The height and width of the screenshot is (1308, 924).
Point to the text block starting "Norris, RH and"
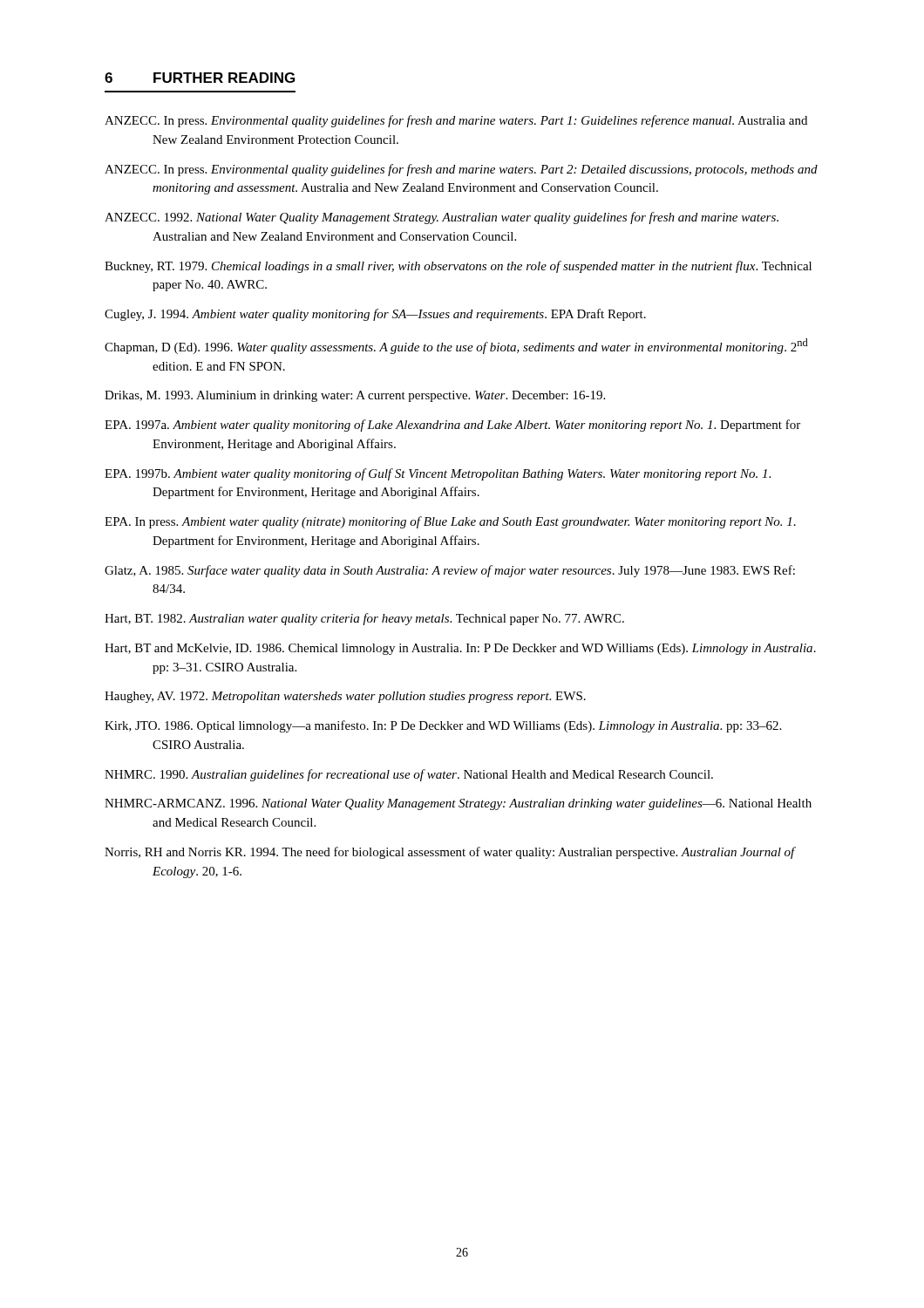(x=449, y=861)
